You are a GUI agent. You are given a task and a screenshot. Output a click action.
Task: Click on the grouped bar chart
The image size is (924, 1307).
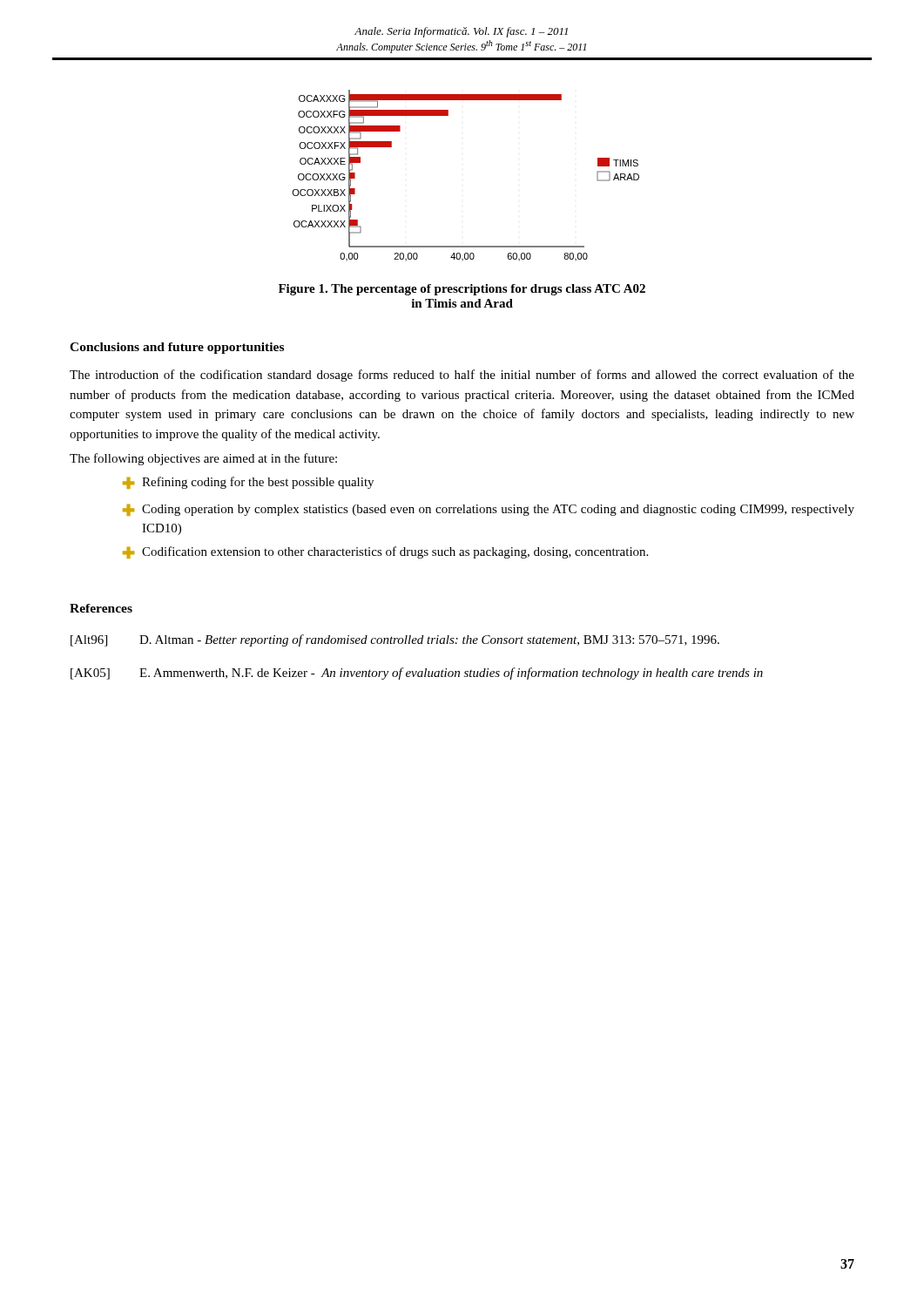(462, 179)
